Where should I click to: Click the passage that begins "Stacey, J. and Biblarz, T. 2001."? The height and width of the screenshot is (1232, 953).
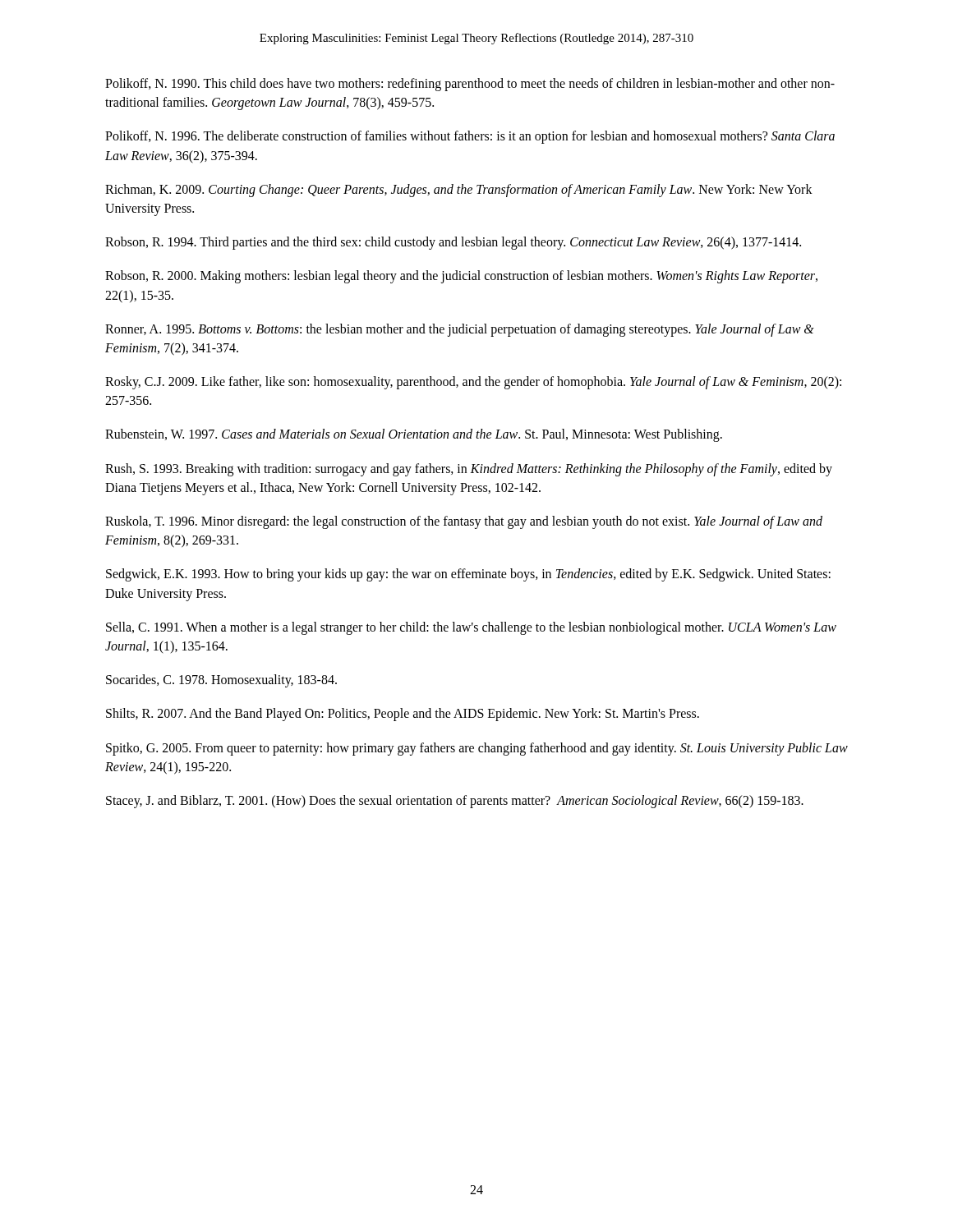(455, 800)
